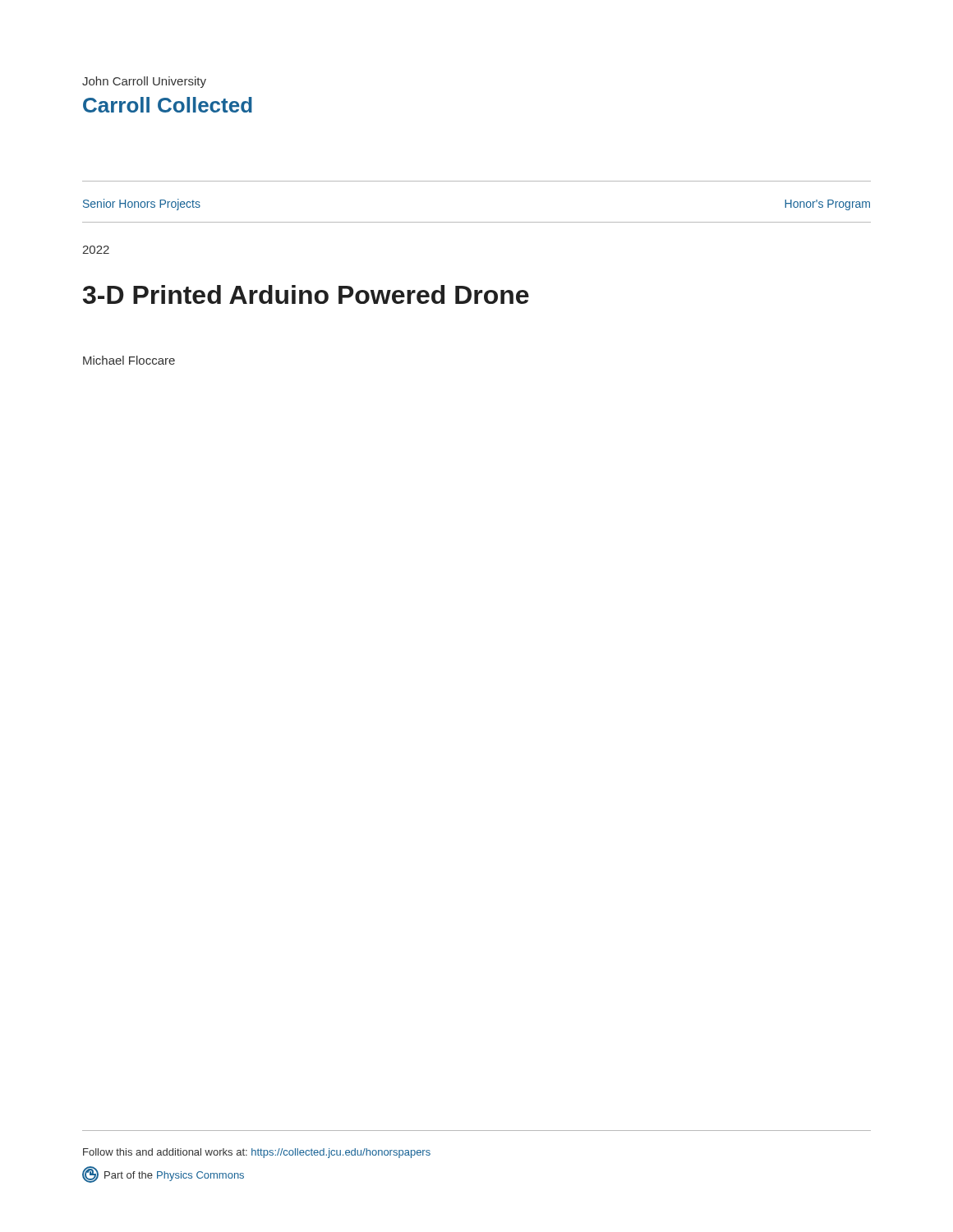The image size is (953, 1232).
Task: Find the text that reads "Michael Floccare"
Action: [x=129, y=360]
